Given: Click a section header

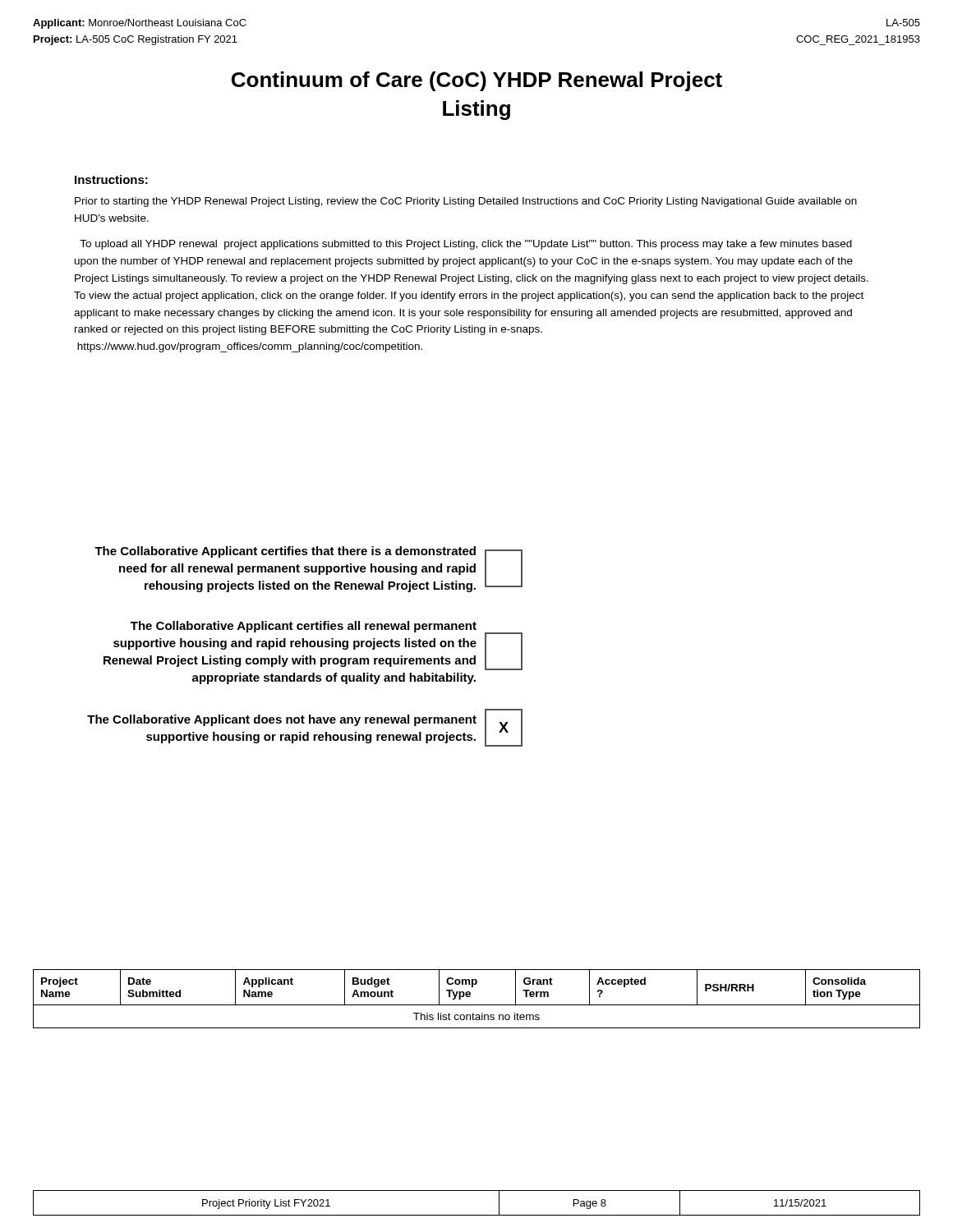Looking at the screenshot, I should tap(111, 179).
